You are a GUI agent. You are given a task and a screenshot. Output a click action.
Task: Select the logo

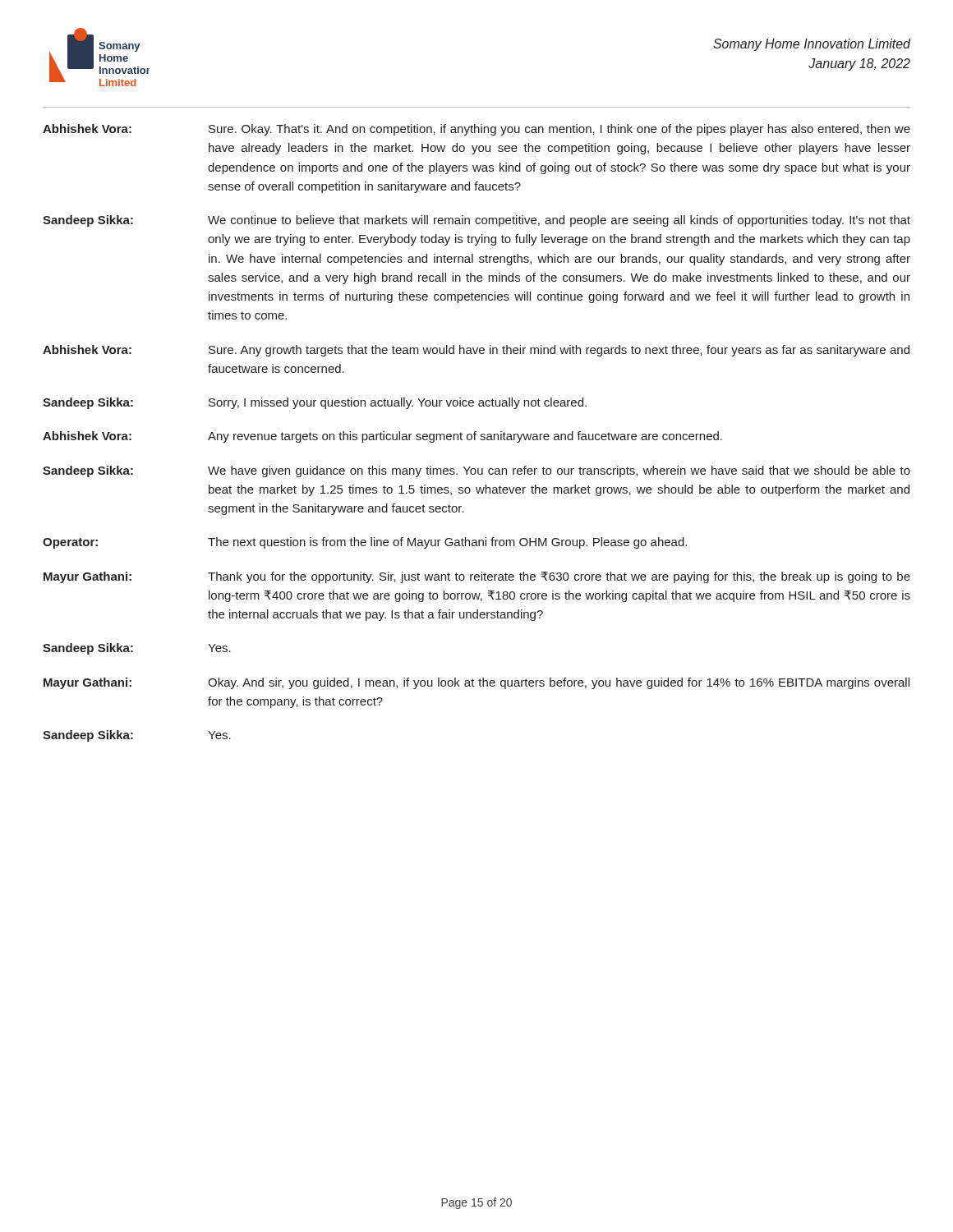click(x=96, y=59)
